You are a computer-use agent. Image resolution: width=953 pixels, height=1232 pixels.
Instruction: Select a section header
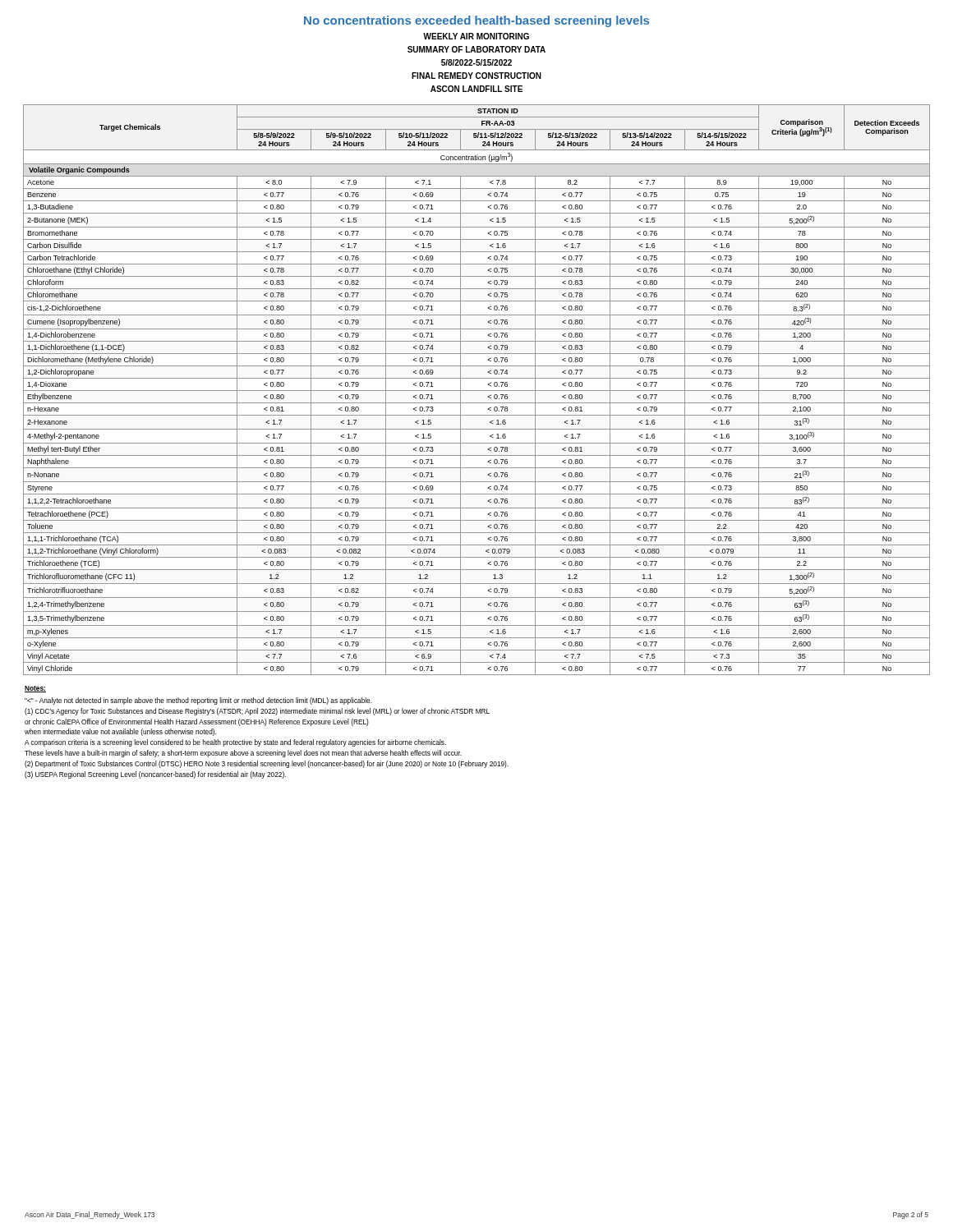[476, 63]
